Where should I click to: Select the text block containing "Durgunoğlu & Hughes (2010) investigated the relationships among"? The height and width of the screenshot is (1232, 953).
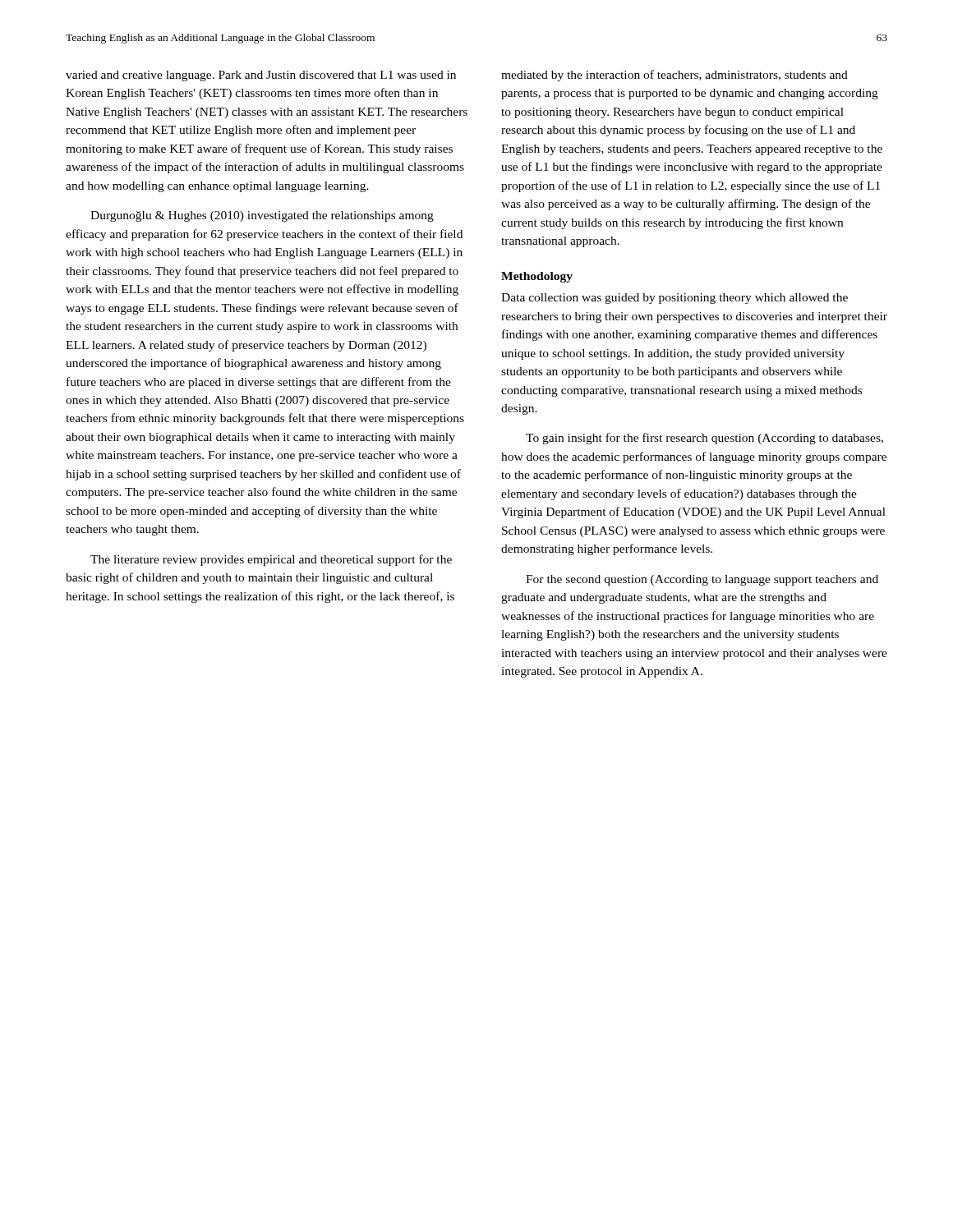(267, 372)
